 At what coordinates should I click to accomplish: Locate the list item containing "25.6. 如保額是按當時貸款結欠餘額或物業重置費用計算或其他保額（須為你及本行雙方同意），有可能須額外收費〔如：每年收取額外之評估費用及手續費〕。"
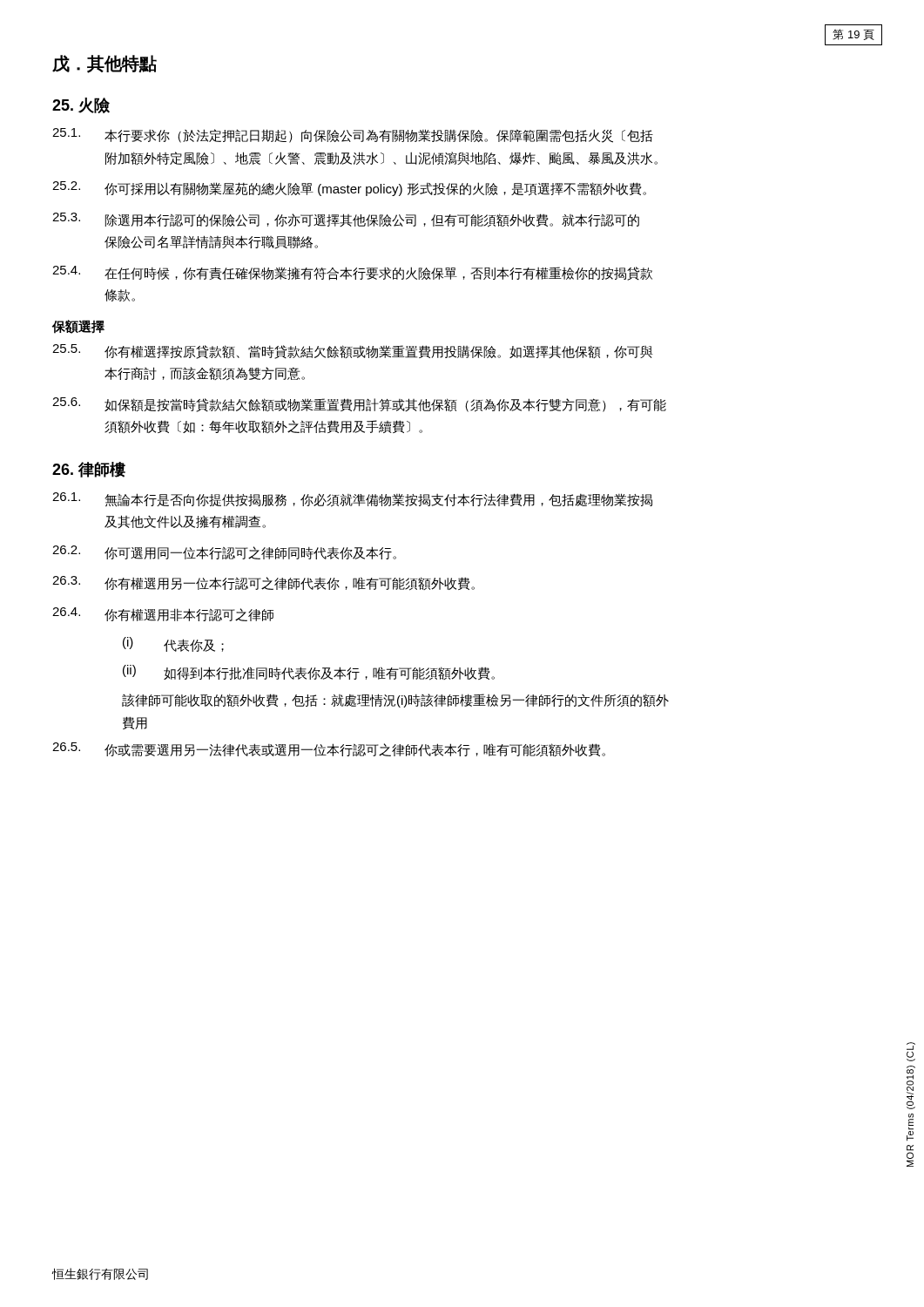[x=359, y=416]
